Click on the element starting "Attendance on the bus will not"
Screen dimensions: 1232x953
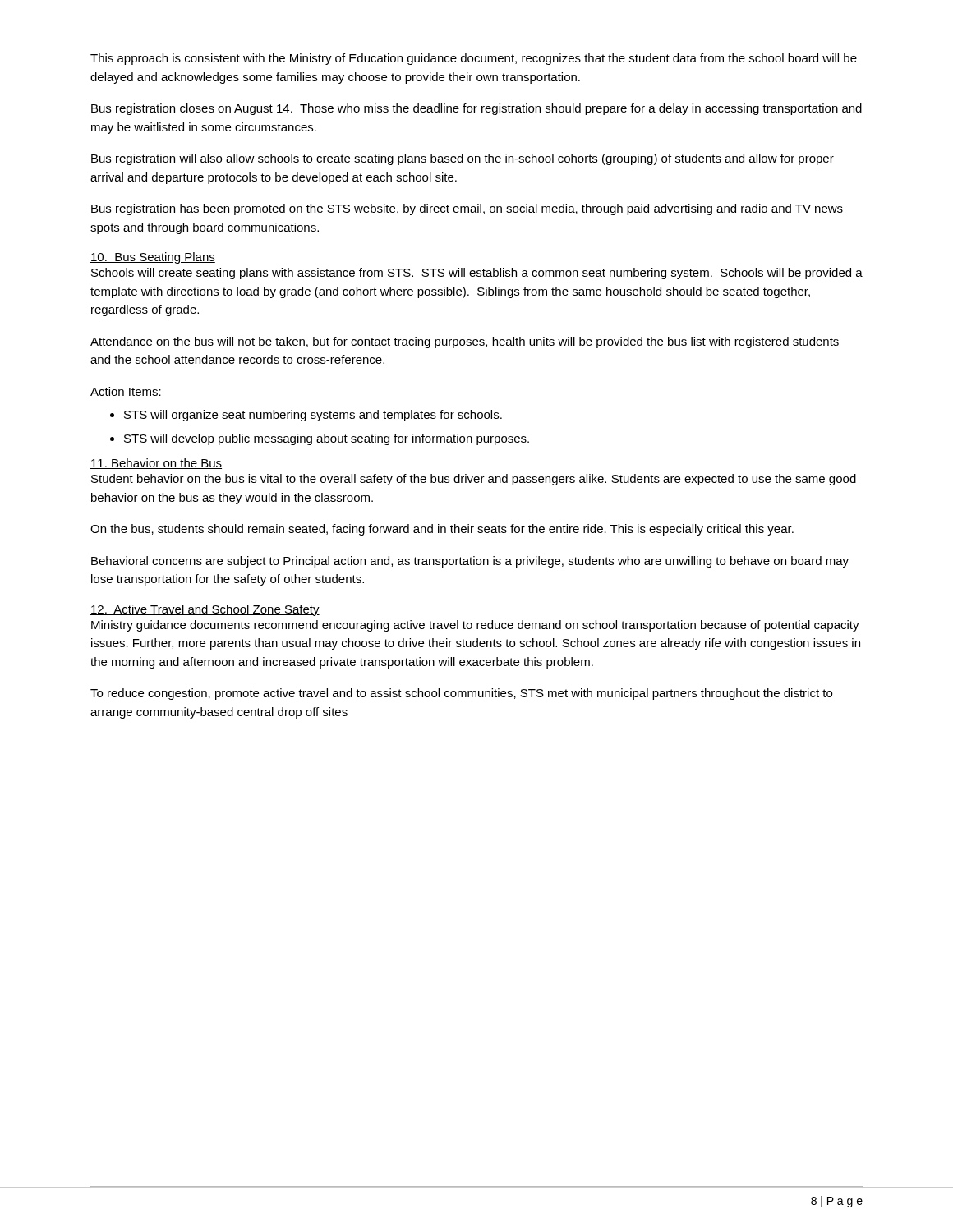coord(465,350)
